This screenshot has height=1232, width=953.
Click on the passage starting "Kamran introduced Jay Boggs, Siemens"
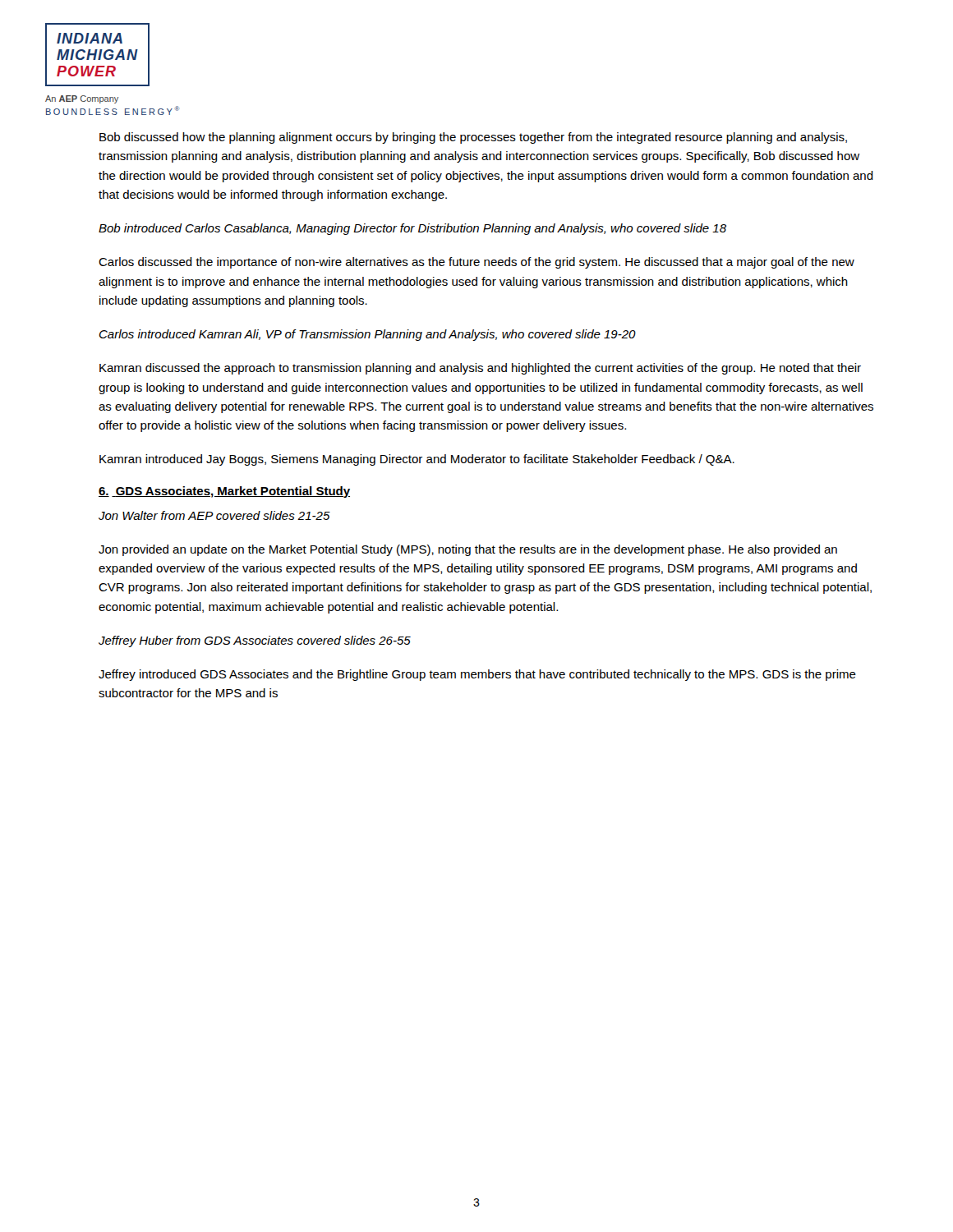tap(417, 459)
